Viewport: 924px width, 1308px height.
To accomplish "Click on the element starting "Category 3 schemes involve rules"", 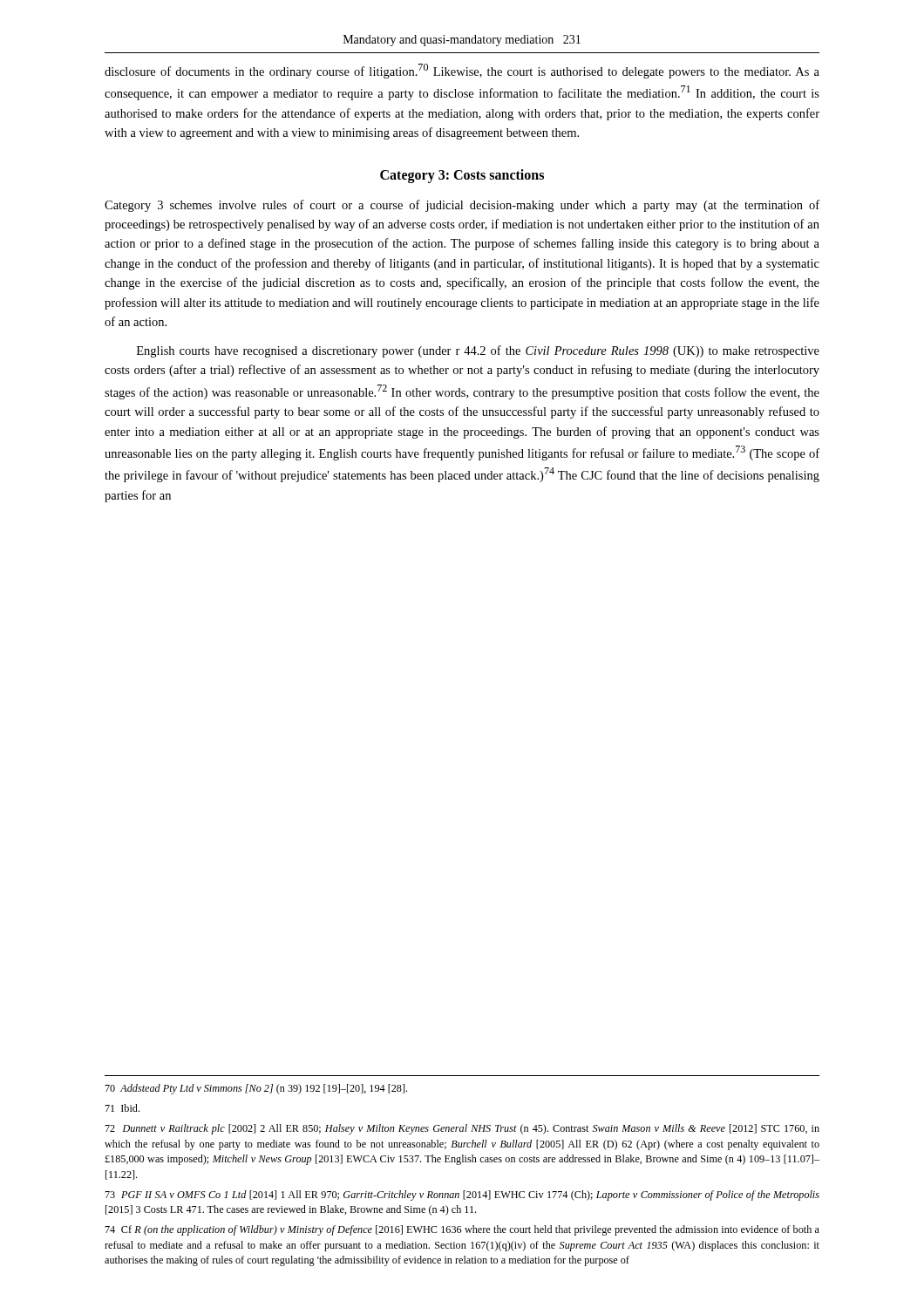I will pyautogui.click(x=462, y=350).
